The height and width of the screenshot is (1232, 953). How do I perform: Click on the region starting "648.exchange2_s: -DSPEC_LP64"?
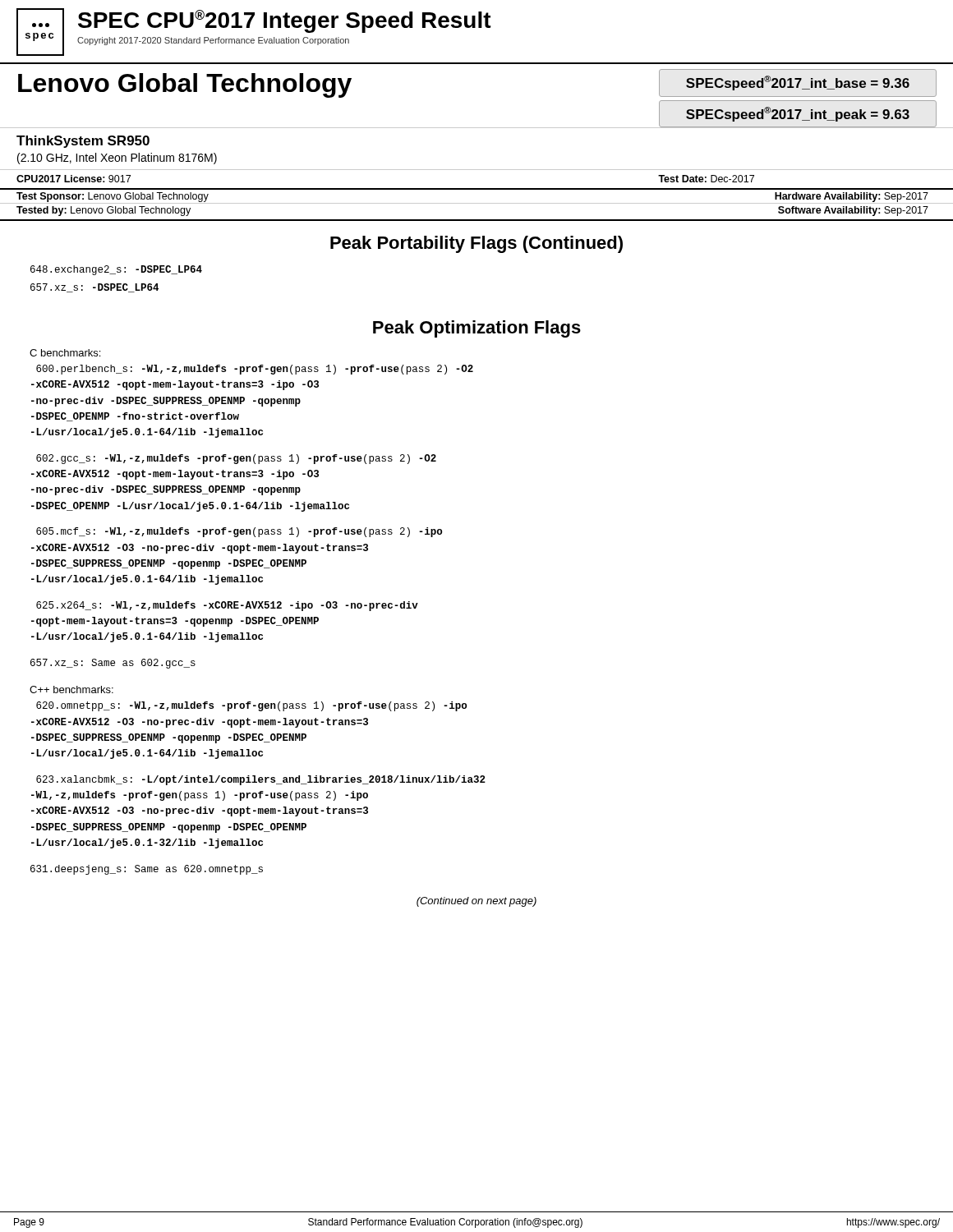[116, 270]
